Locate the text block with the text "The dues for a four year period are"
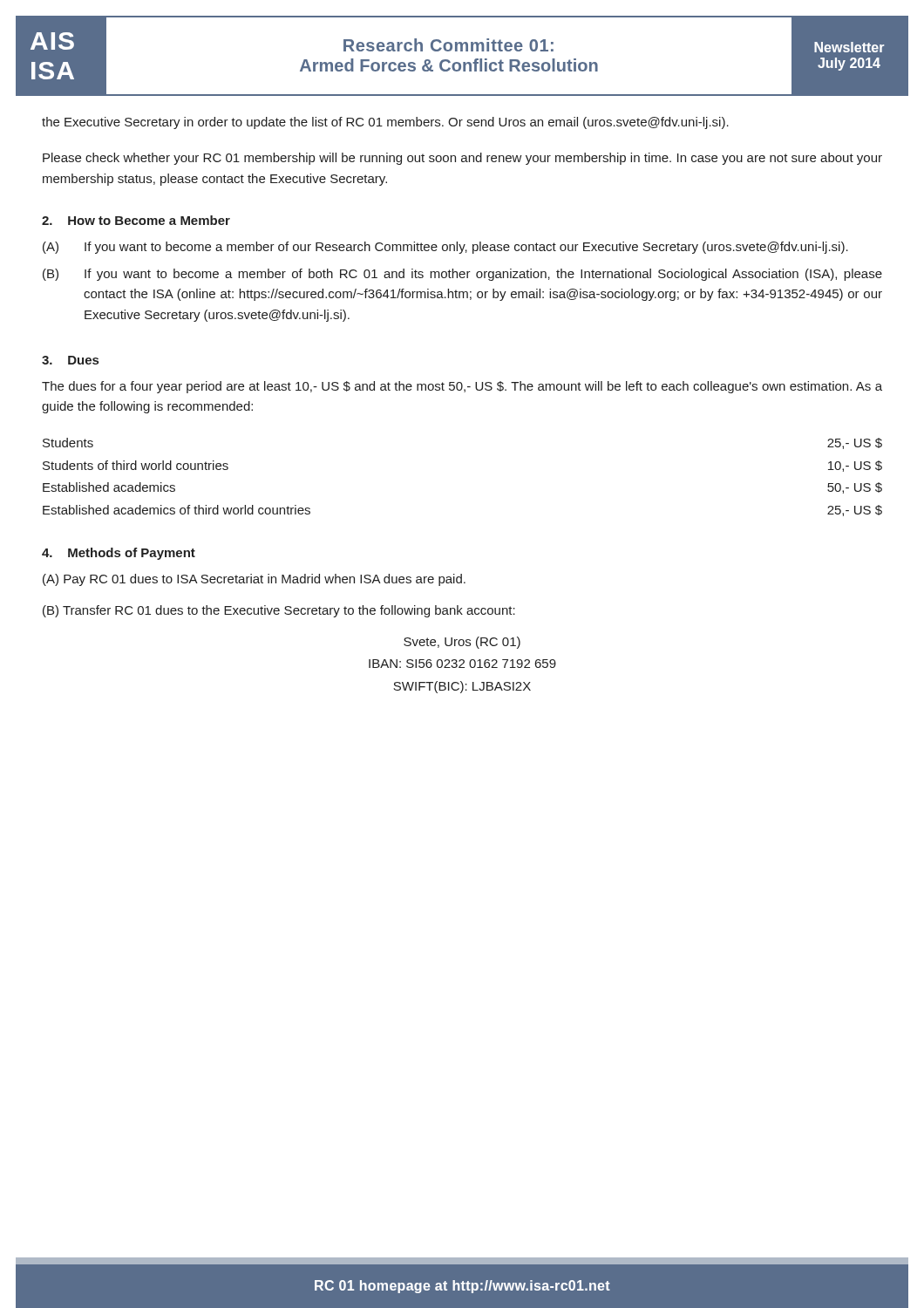This screenshot has height=1308, width=924. (x=462, y=396)
